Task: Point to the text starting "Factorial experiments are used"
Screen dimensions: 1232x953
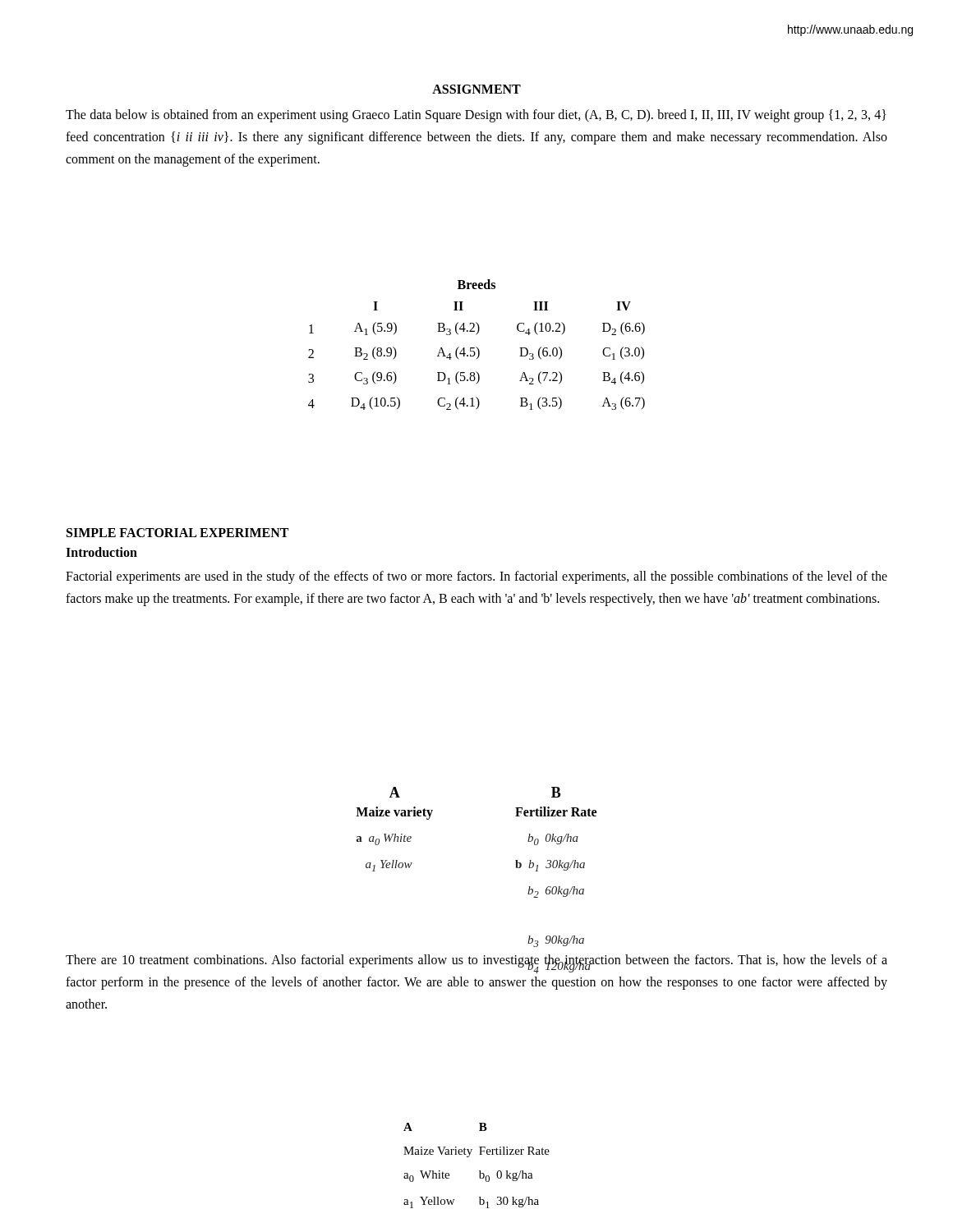Action: [476, 587]
